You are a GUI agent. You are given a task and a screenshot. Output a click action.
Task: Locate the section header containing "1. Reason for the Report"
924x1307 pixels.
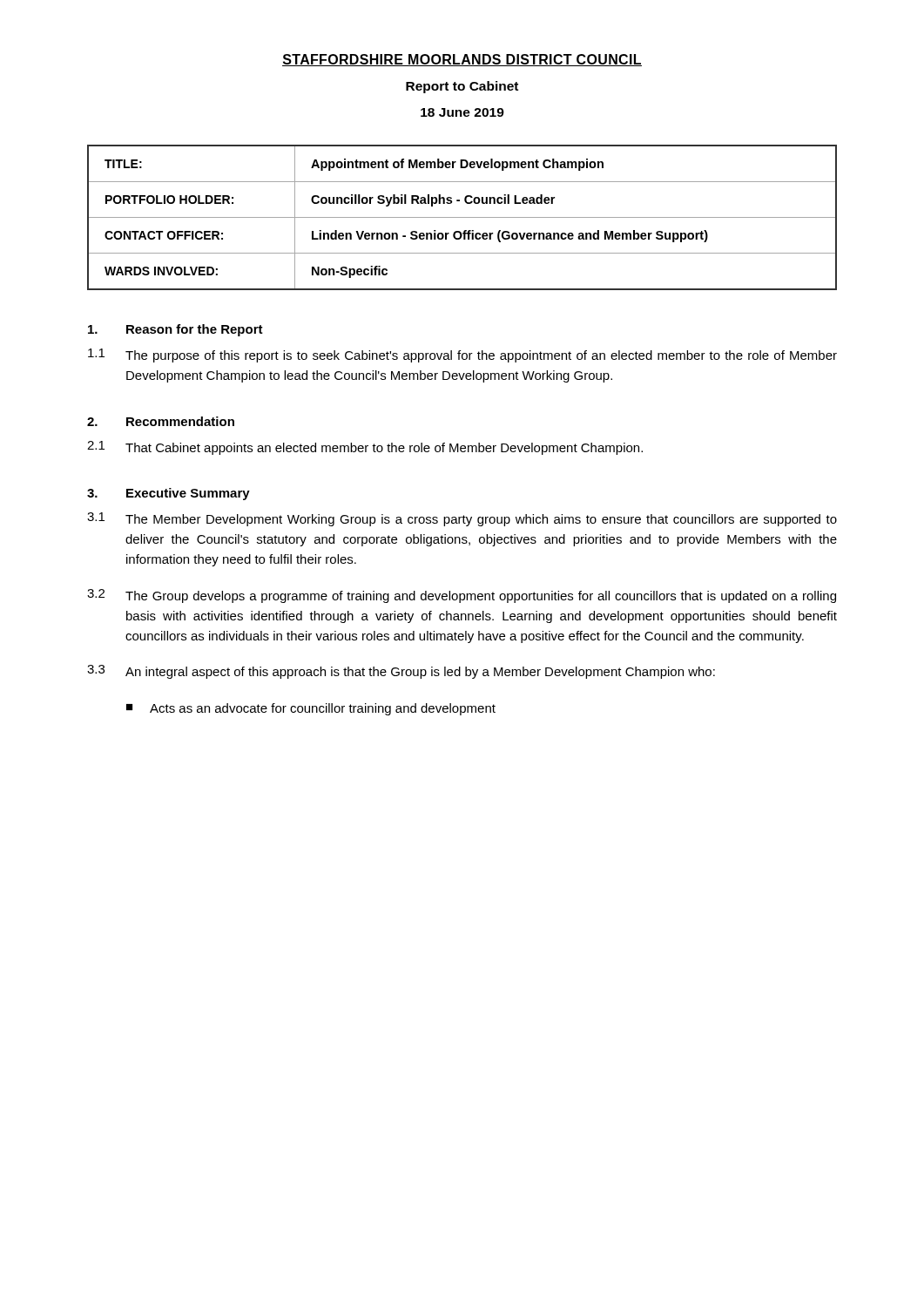(x=175, y=329)
